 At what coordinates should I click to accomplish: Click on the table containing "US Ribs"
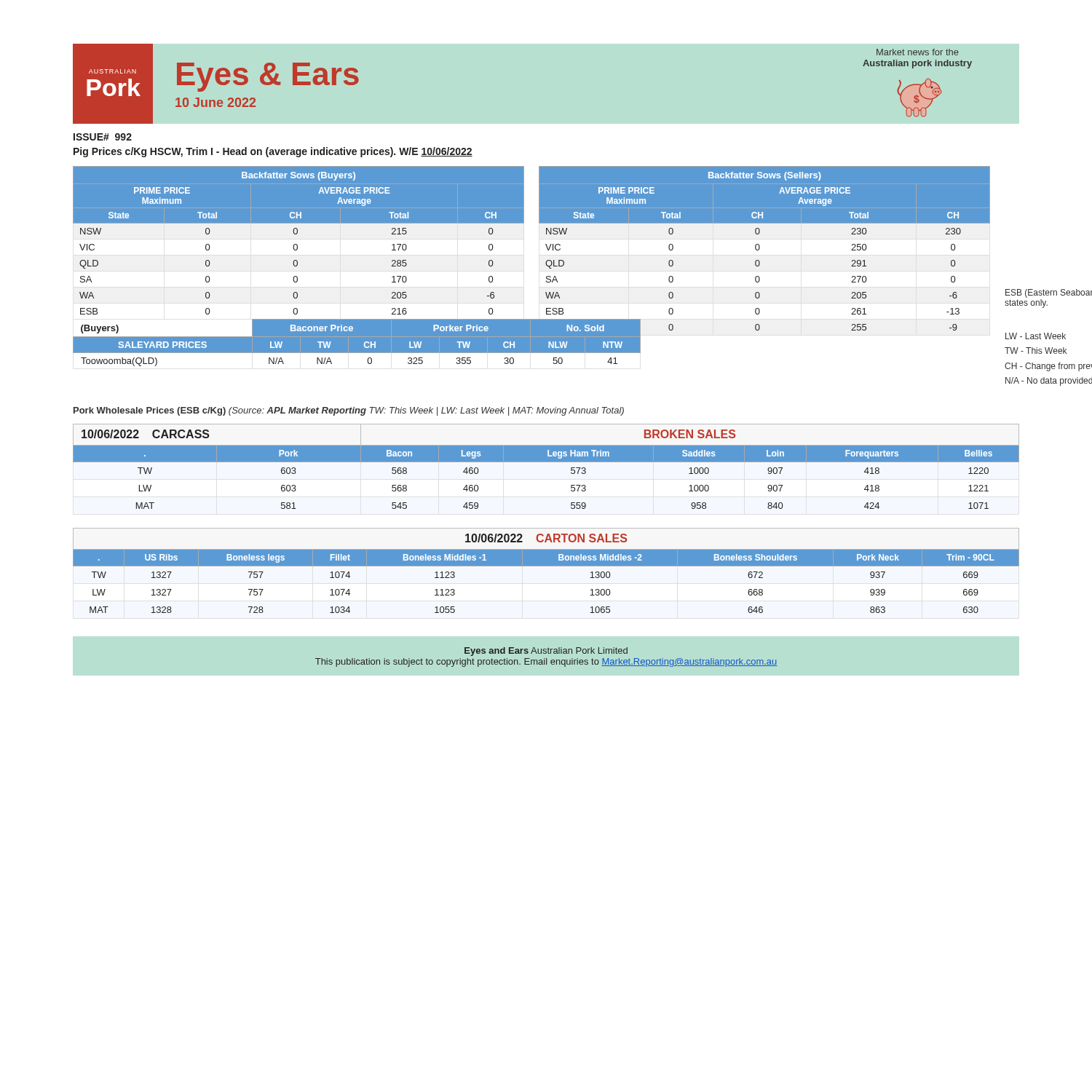tap(546, 573)
